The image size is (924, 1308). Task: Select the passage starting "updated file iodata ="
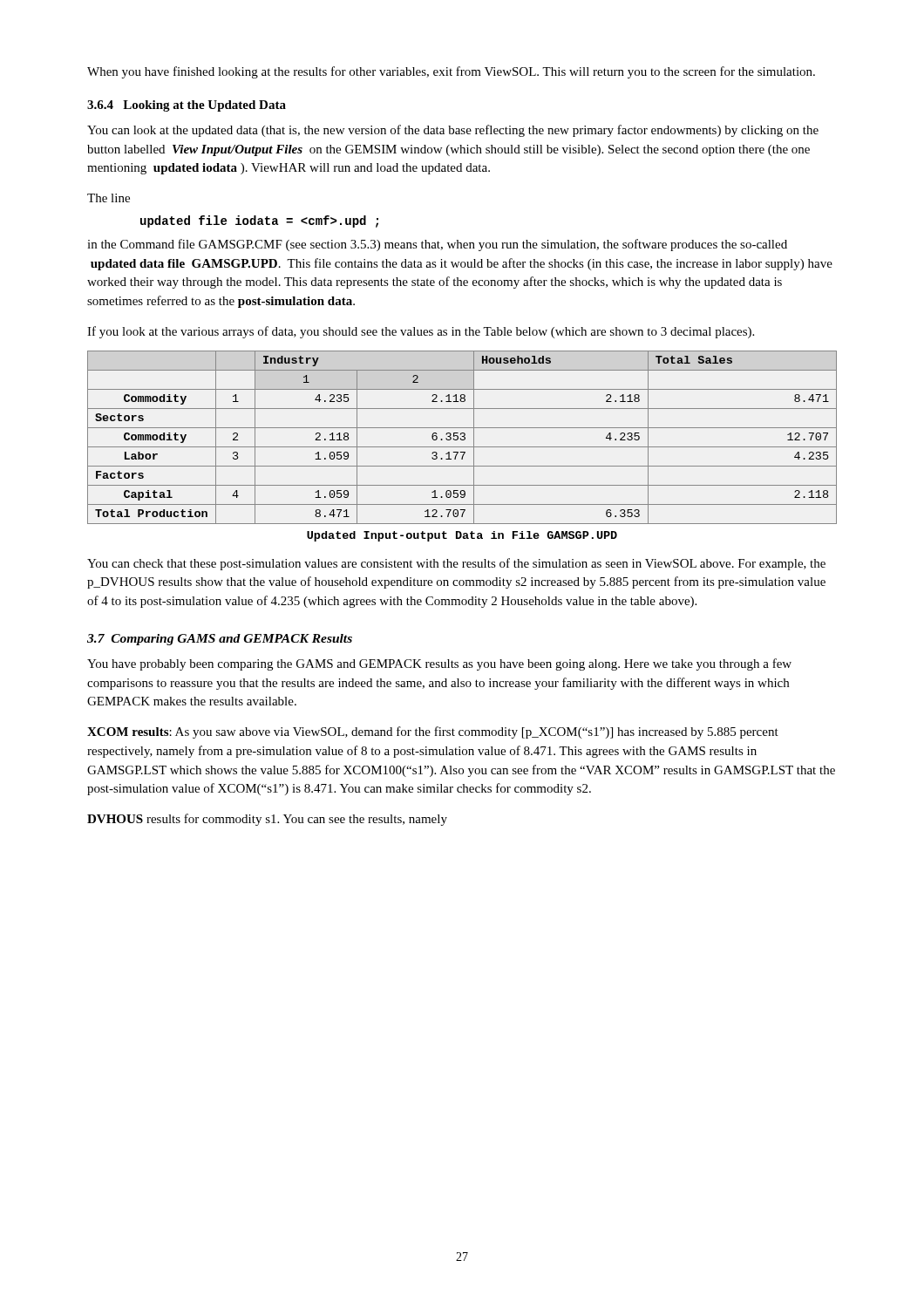click(260, 221)
